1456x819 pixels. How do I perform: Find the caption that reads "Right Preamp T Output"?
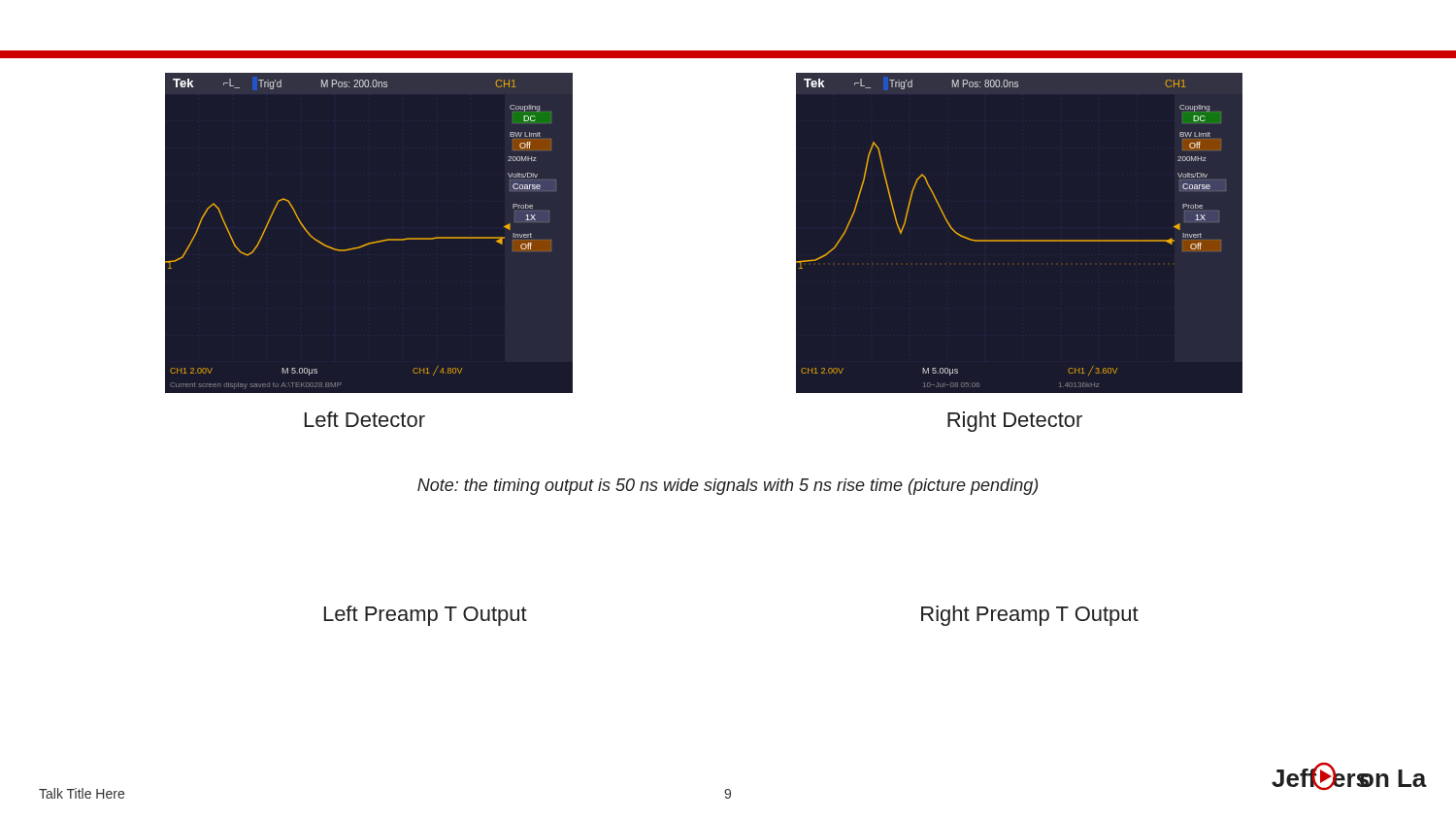pyautogui.click(x=1029, y=614)
